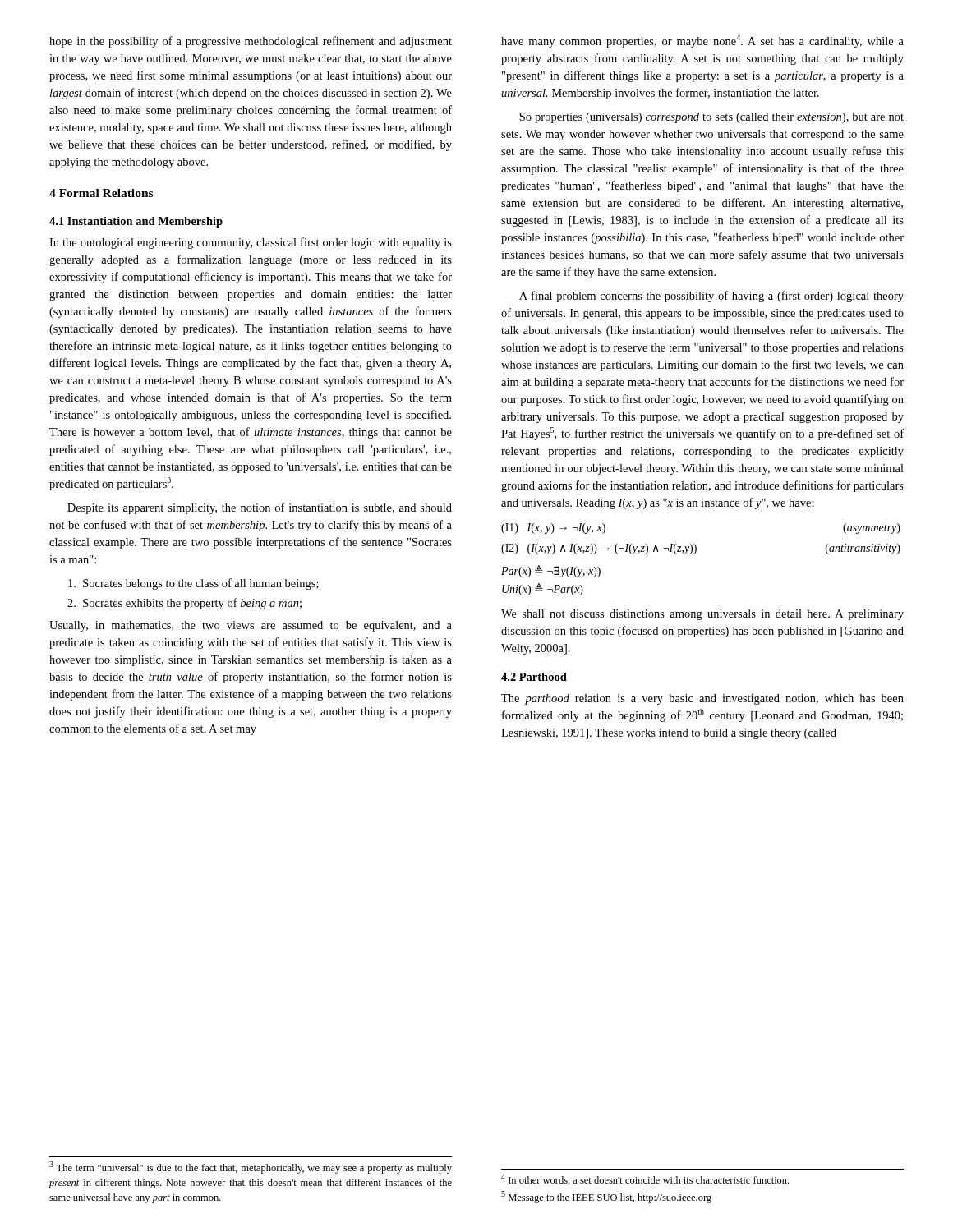Viewport: 953px width, 1232px height.
Task: Find the text block containing "We shall not discuss distinctions among universals"
Action: click(x=702, y=631)
